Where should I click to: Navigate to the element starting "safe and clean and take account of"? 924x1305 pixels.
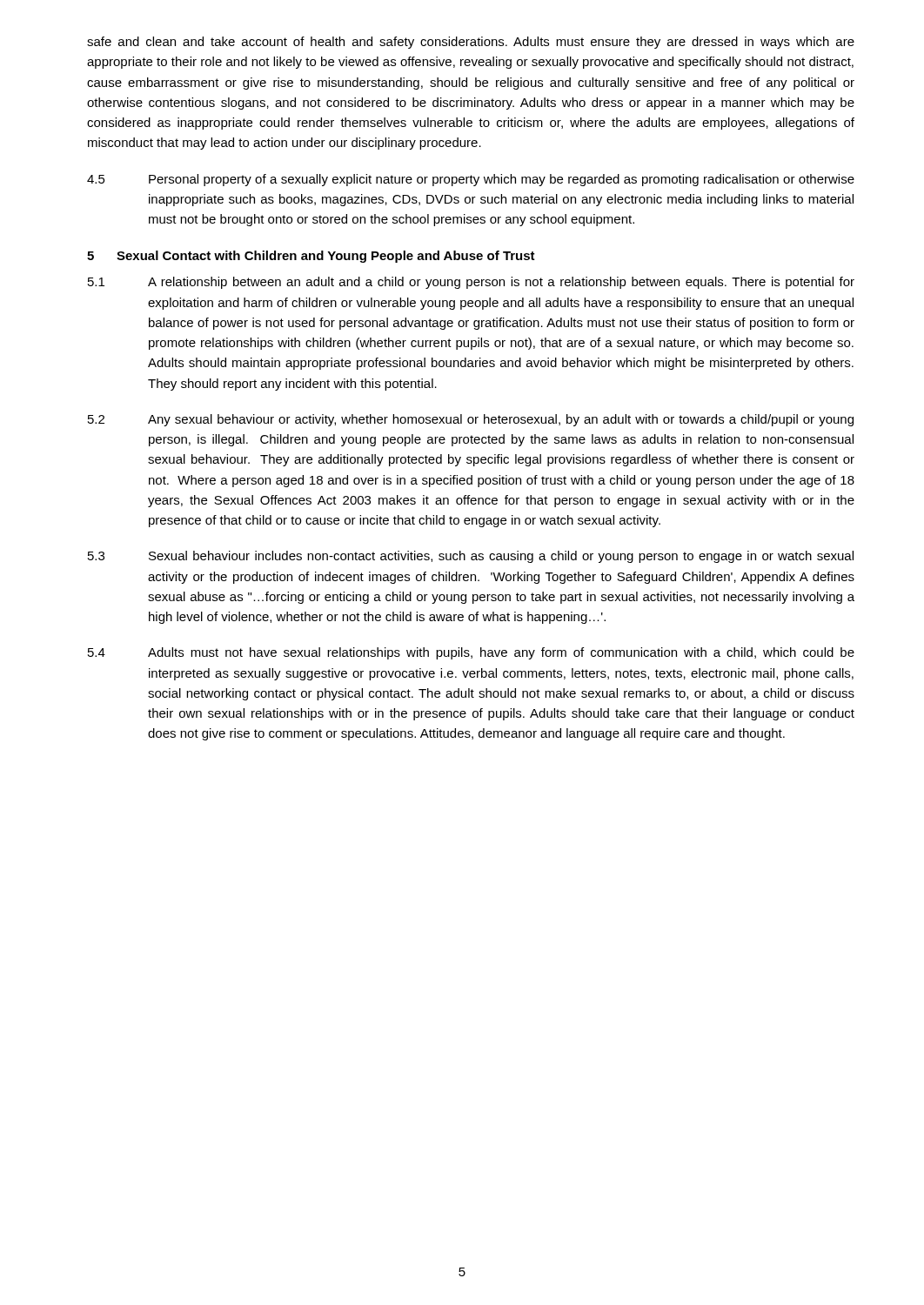click(471, 92)
